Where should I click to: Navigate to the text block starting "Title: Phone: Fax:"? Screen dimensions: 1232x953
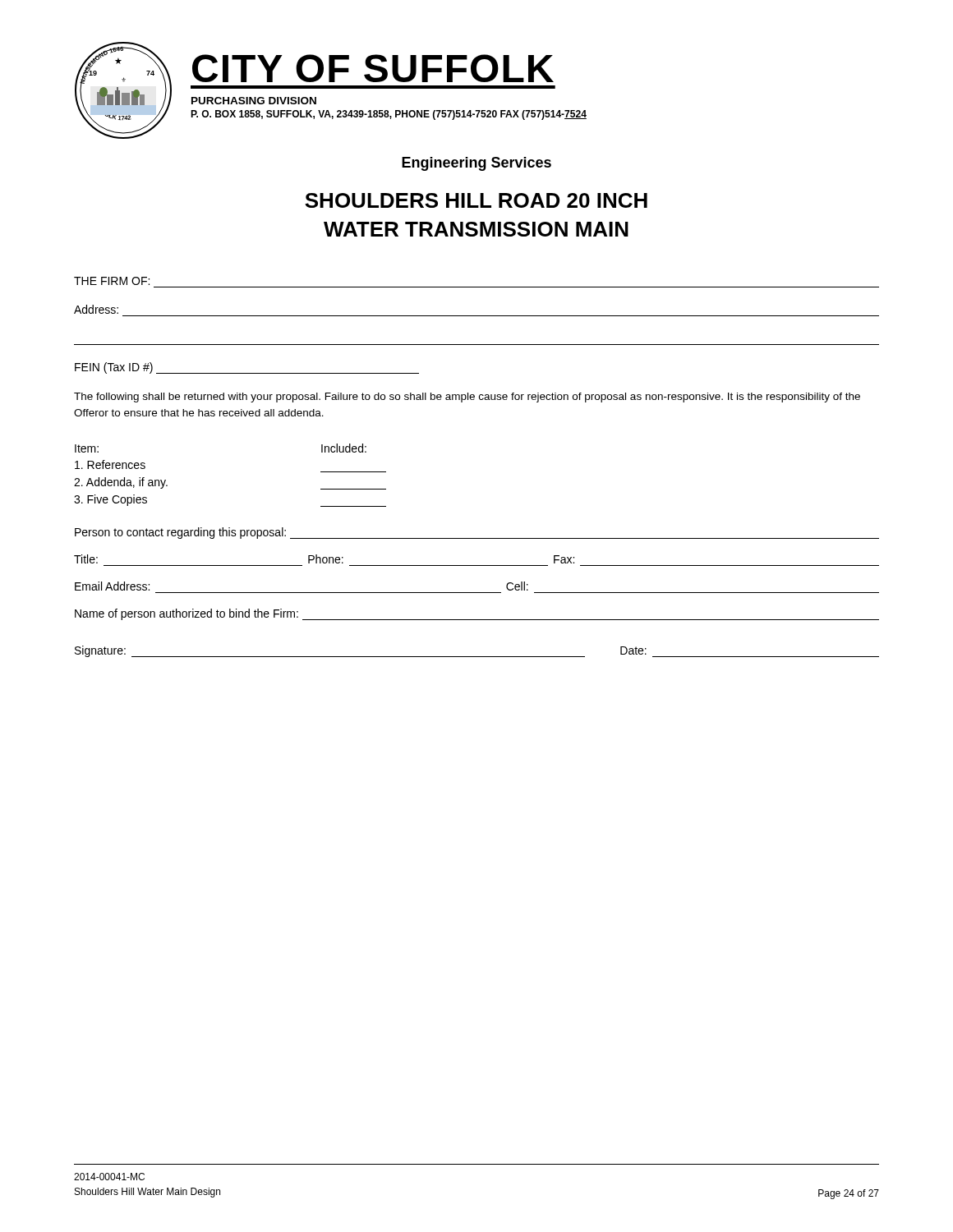[x=476, y=559]
